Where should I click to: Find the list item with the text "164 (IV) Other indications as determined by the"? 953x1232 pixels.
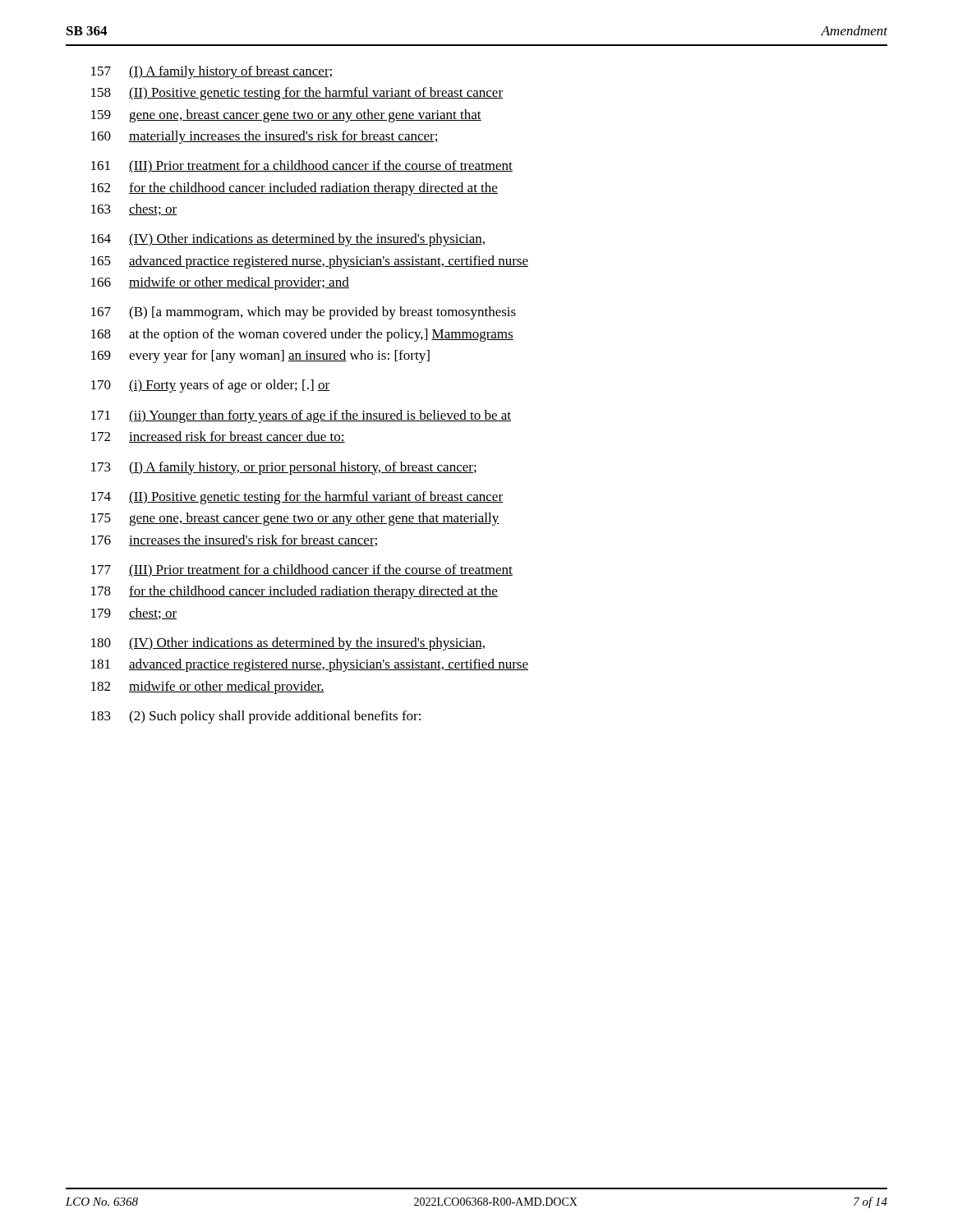[x=476, y=240]
